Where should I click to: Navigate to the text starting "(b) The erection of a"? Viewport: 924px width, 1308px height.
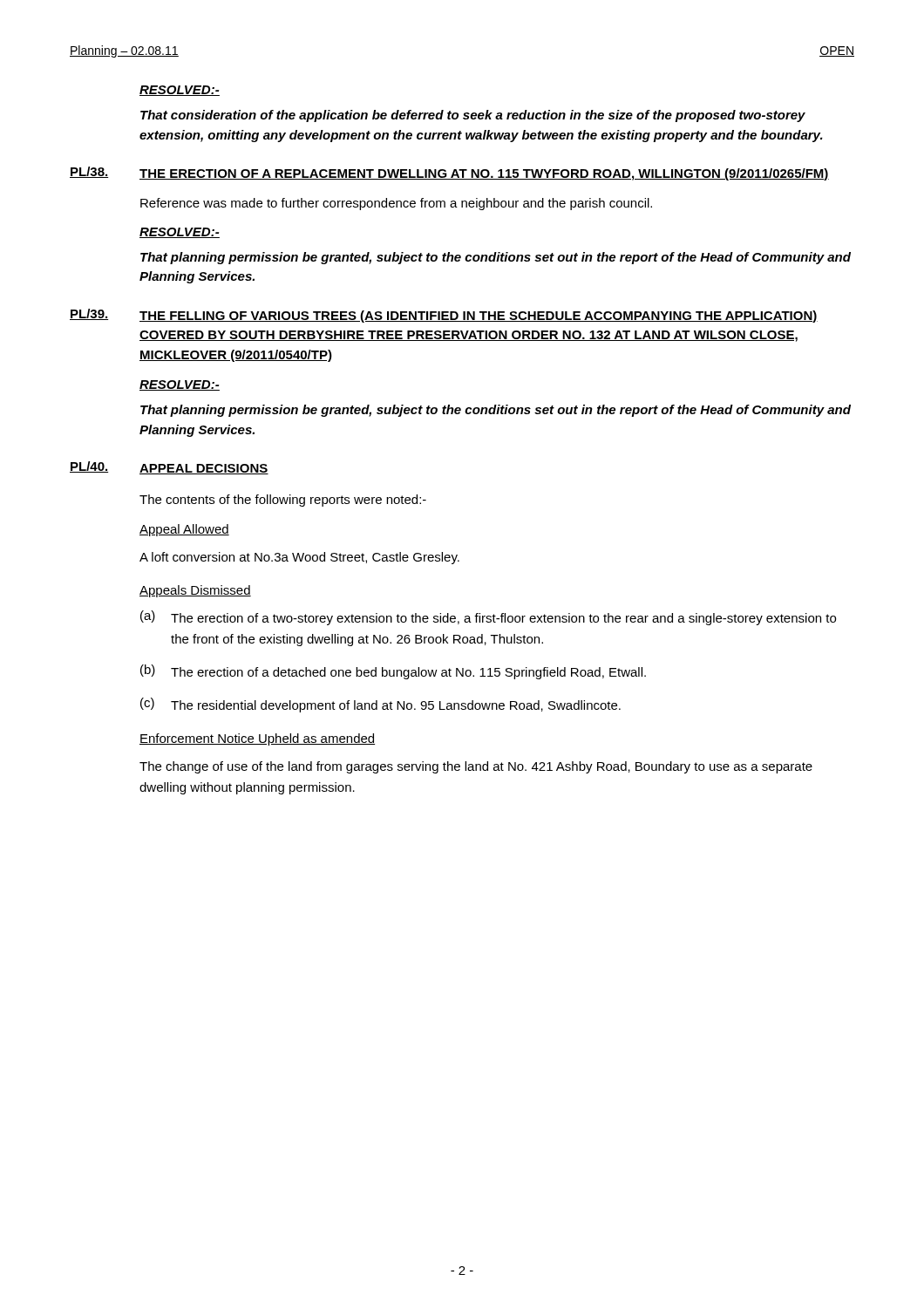click(393, 672)
